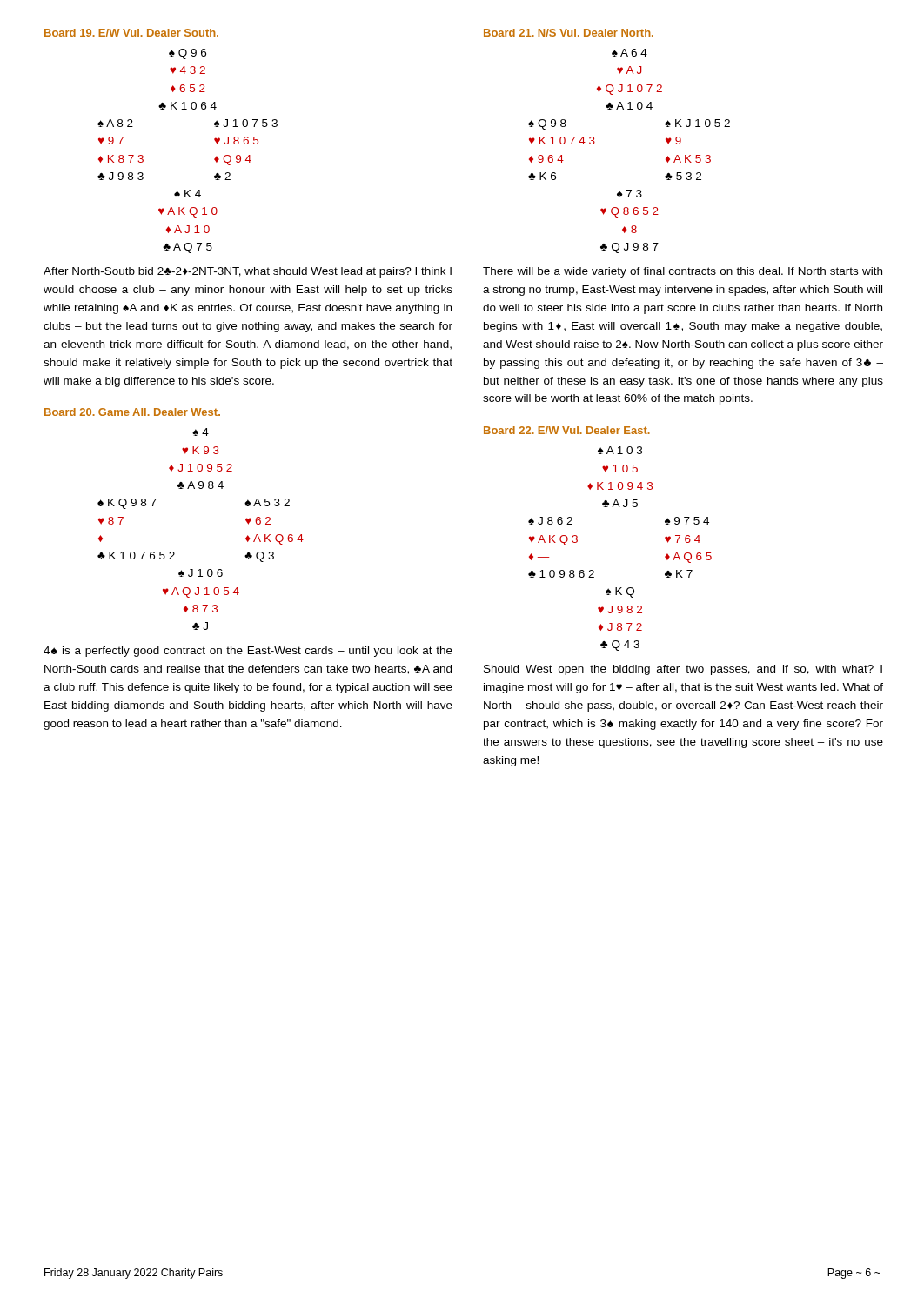Find the section header that reads "Board 20. Game All."
924x1305 pixels.
132,412
